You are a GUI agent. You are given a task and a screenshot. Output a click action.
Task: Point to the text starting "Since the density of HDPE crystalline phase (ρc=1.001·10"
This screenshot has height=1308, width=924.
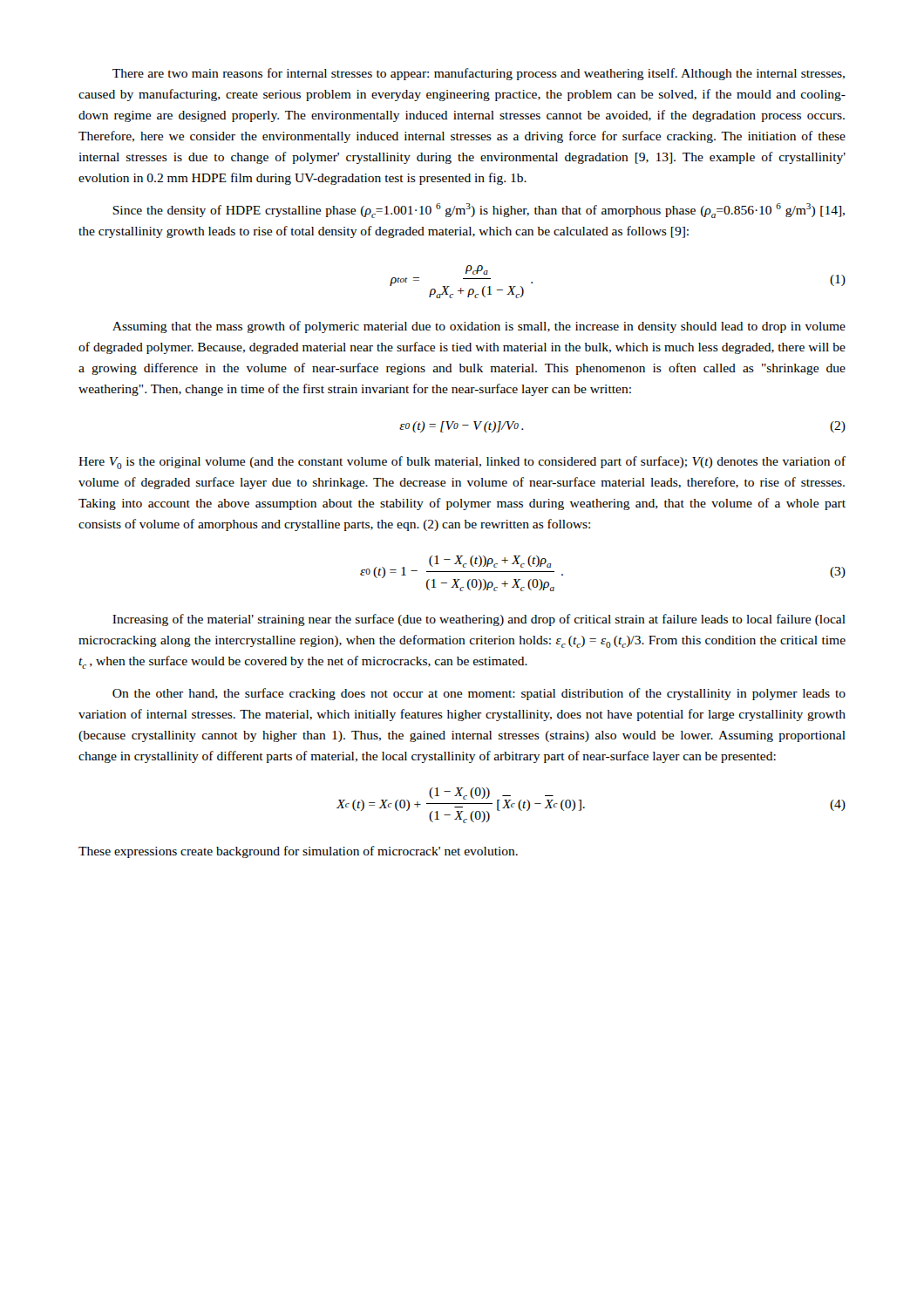[462, 221]
